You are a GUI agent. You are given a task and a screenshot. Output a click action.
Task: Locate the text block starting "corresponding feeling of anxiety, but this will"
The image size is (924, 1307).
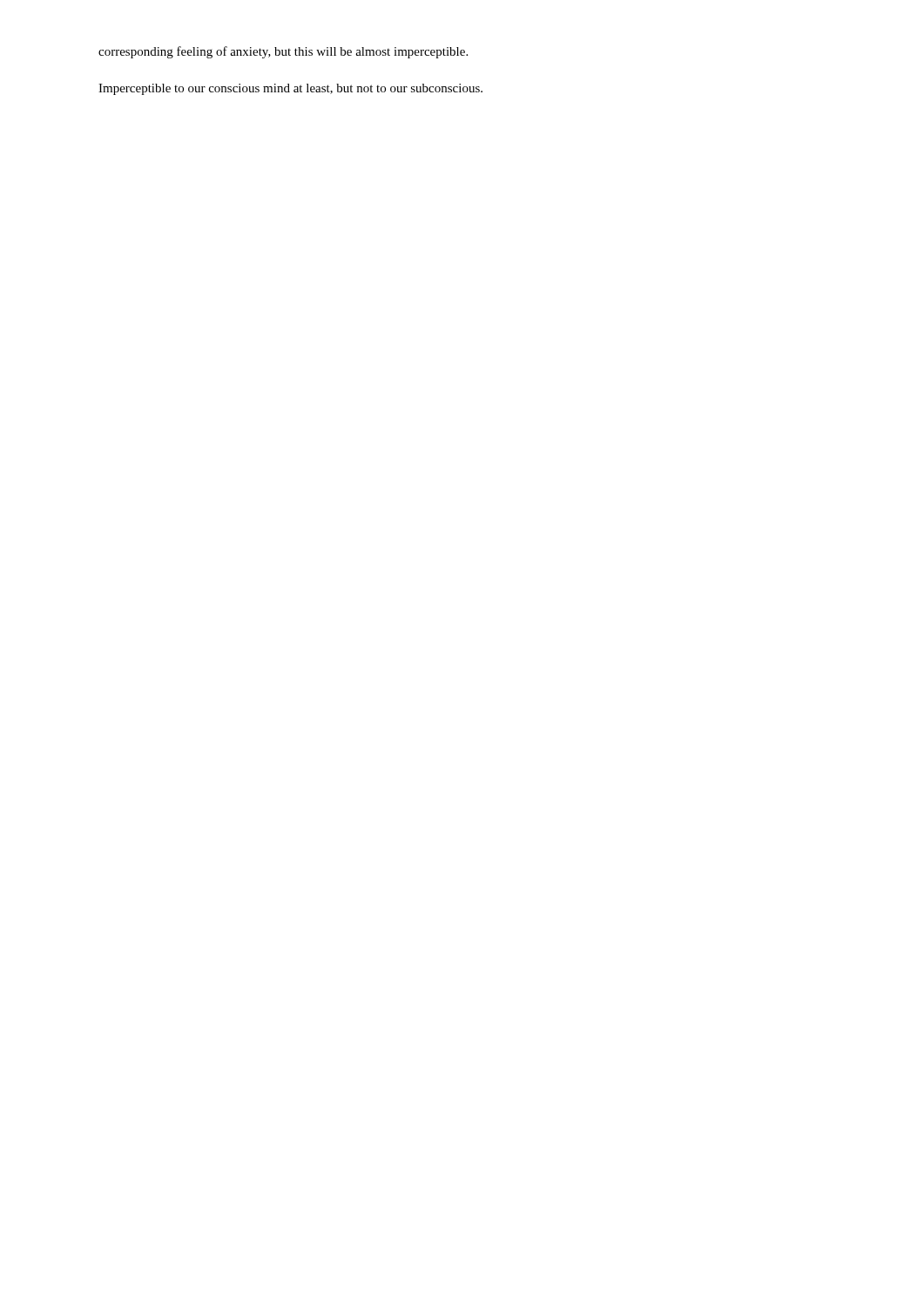pos(284,51)
